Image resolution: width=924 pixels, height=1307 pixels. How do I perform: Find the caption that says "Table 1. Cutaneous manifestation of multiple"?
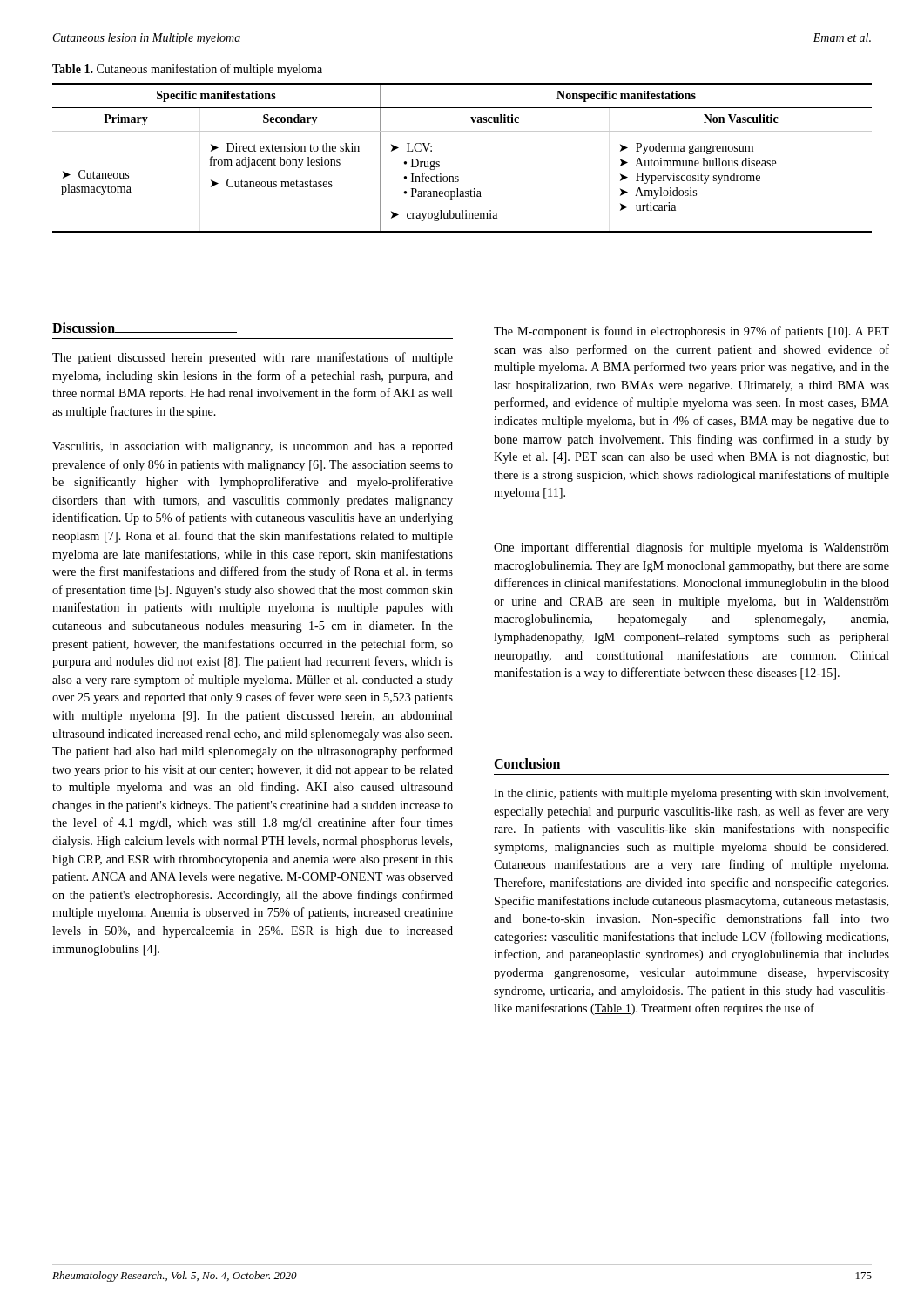click(x=187, y=69)
